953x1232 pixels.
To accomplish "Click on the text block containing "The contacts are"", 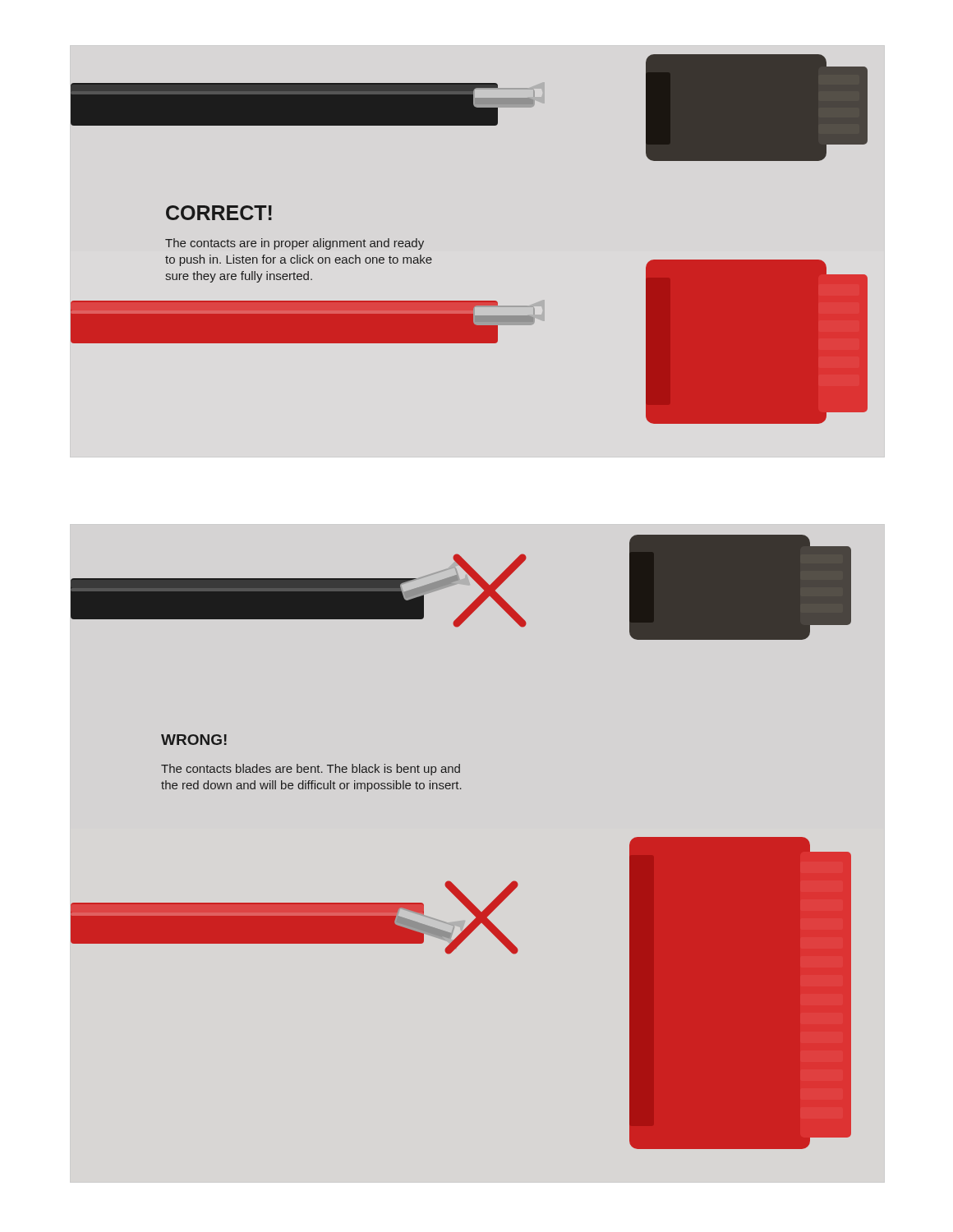I will (191, 257).
